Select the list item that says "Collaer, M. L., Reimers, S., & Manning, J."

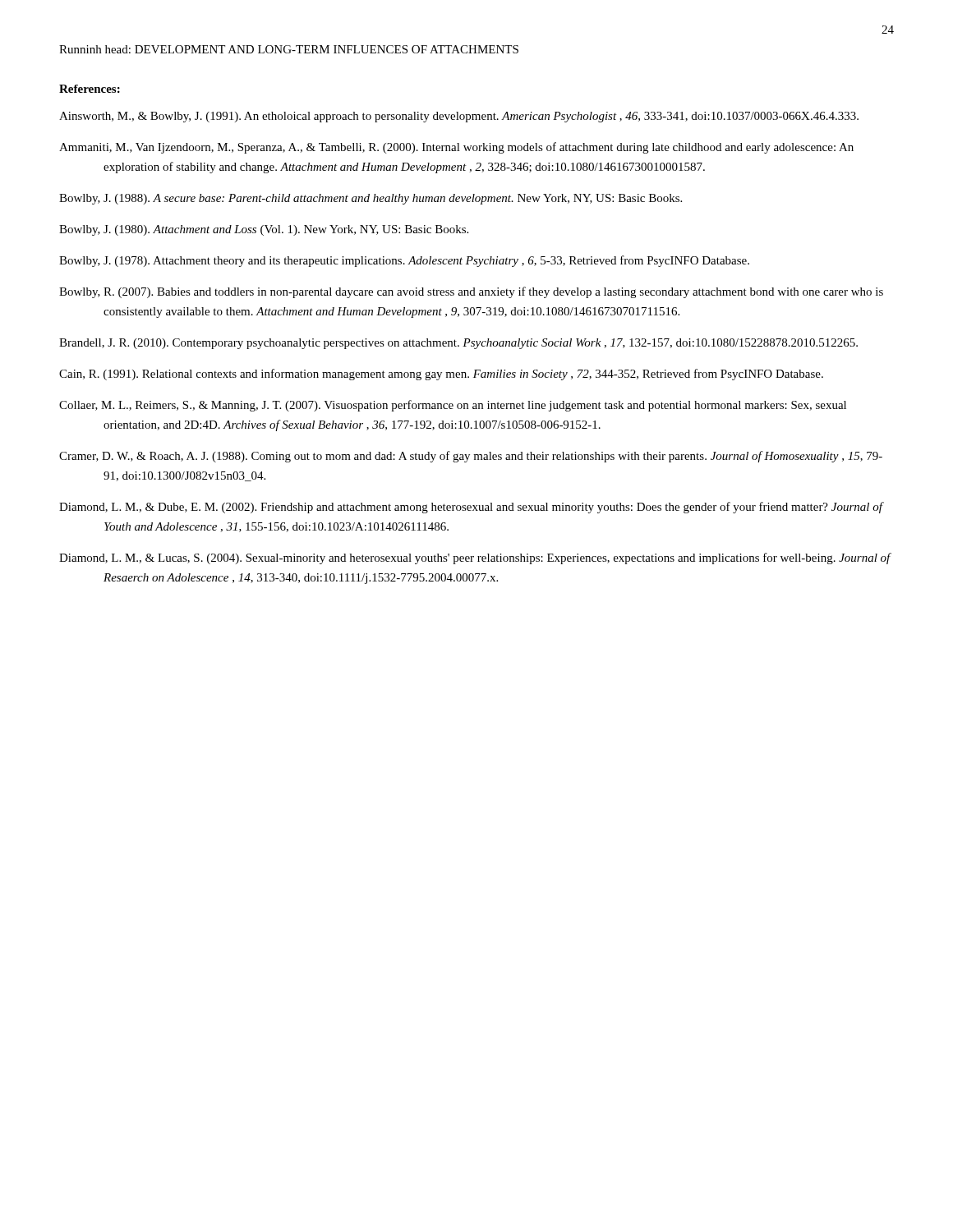coord(453,415)
